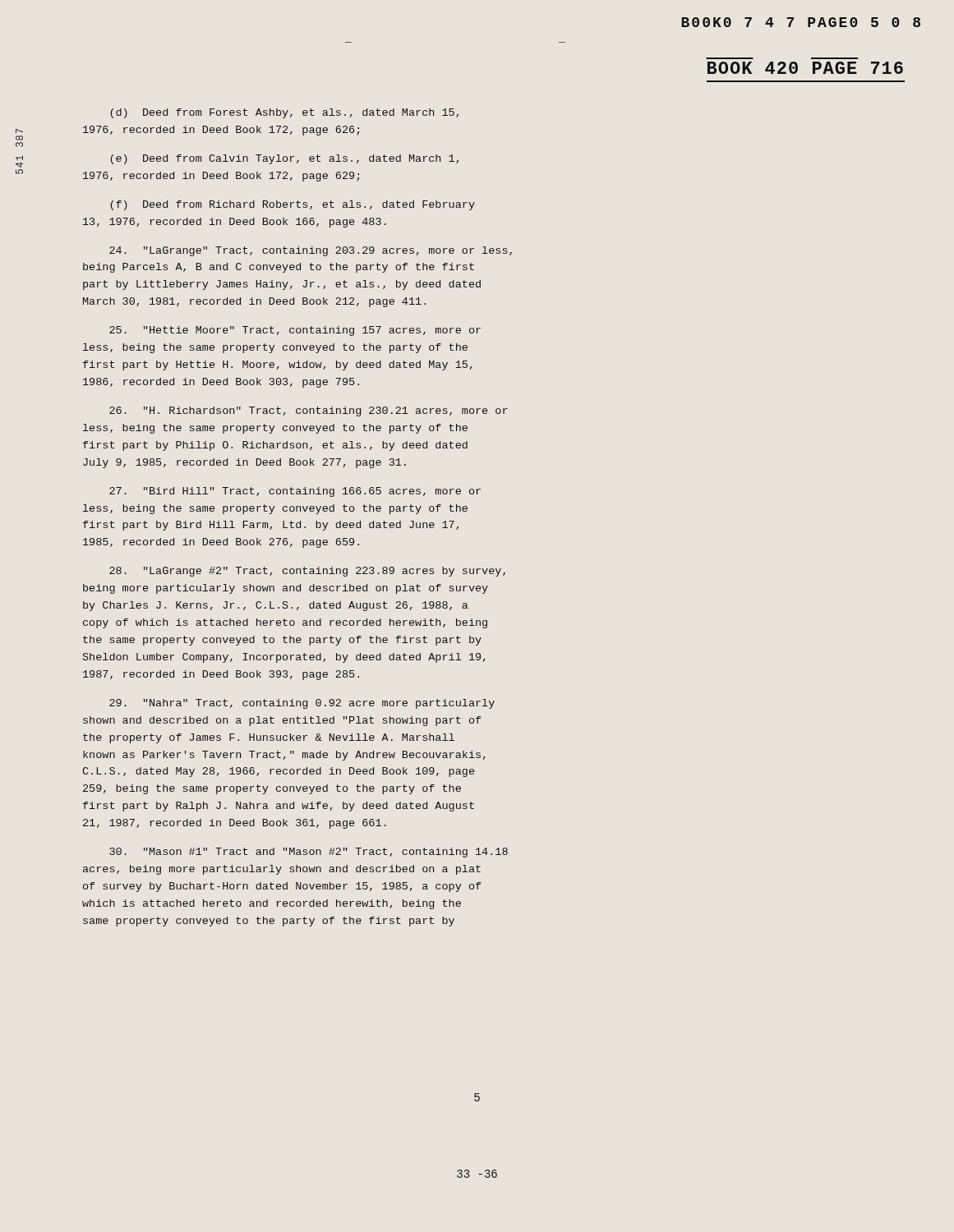Click the passage that begins "(e) Deed from Calvin Taylor, et"
Screen dimensions: 1232x954
point(272,167)
